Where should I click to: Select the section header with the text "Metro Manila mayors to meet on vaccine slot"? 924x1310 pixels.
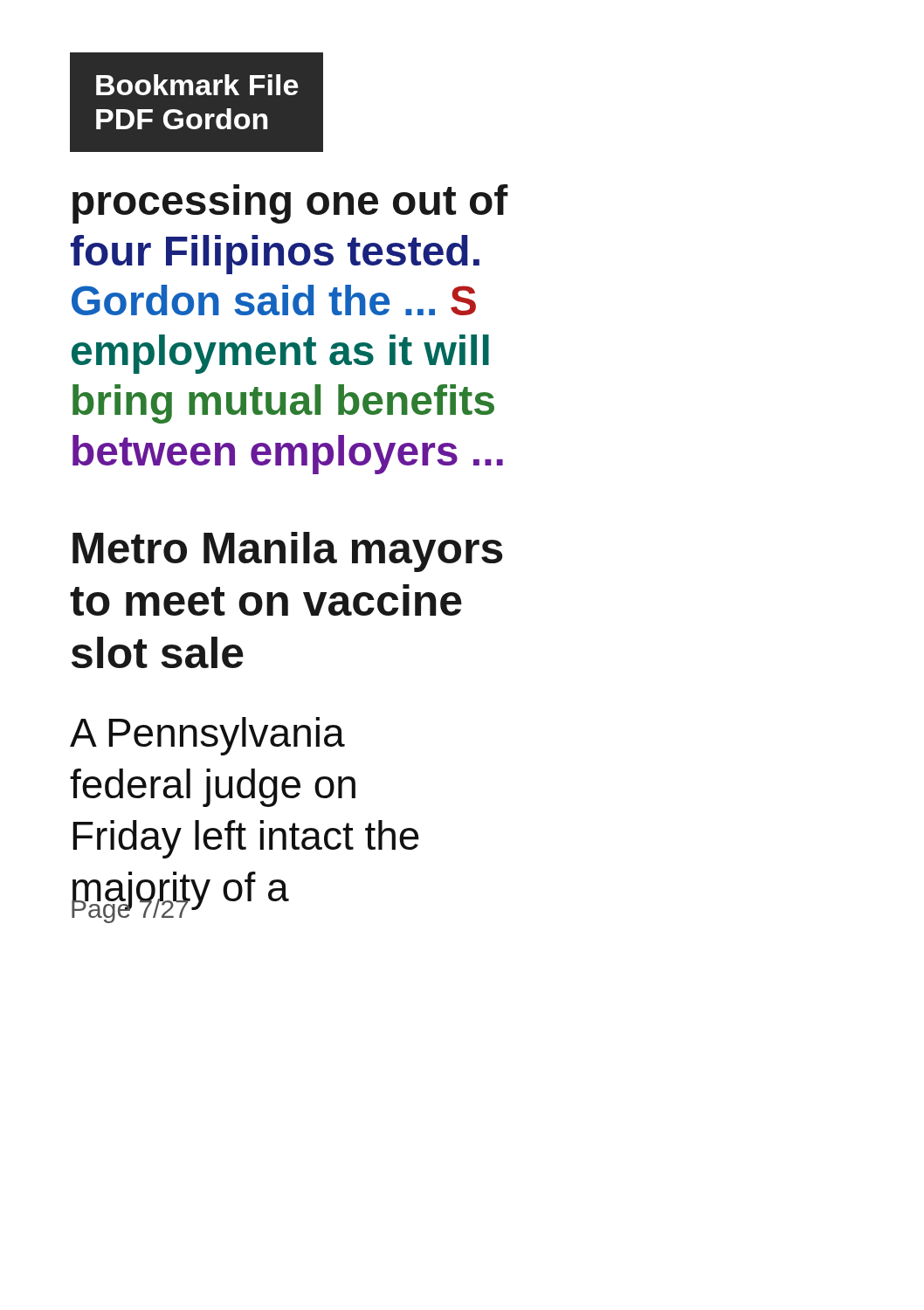tap(462, 601)
